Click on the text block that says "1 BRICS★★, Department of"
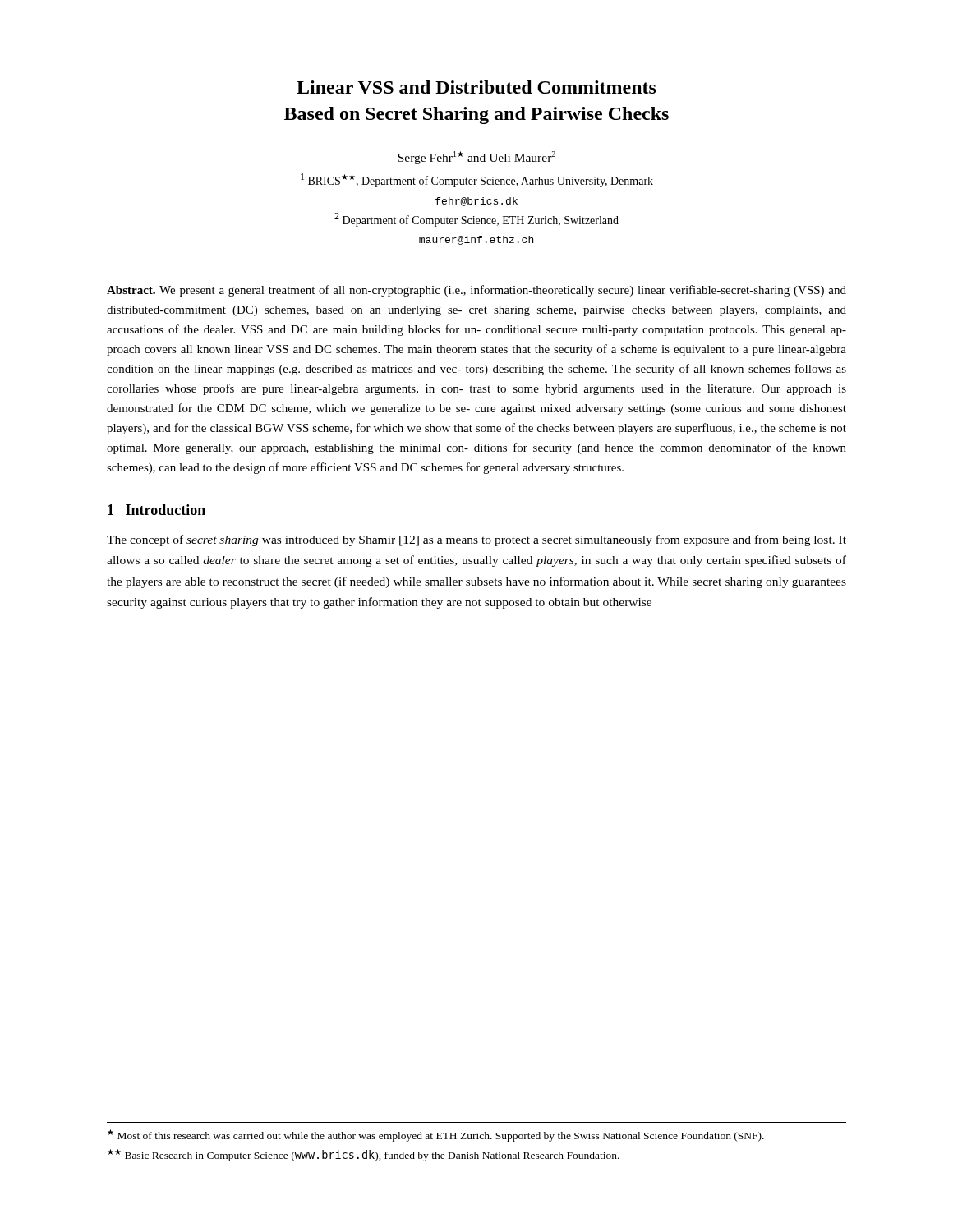Viewport: 953px width, 1232px height. tap(476, 211)
